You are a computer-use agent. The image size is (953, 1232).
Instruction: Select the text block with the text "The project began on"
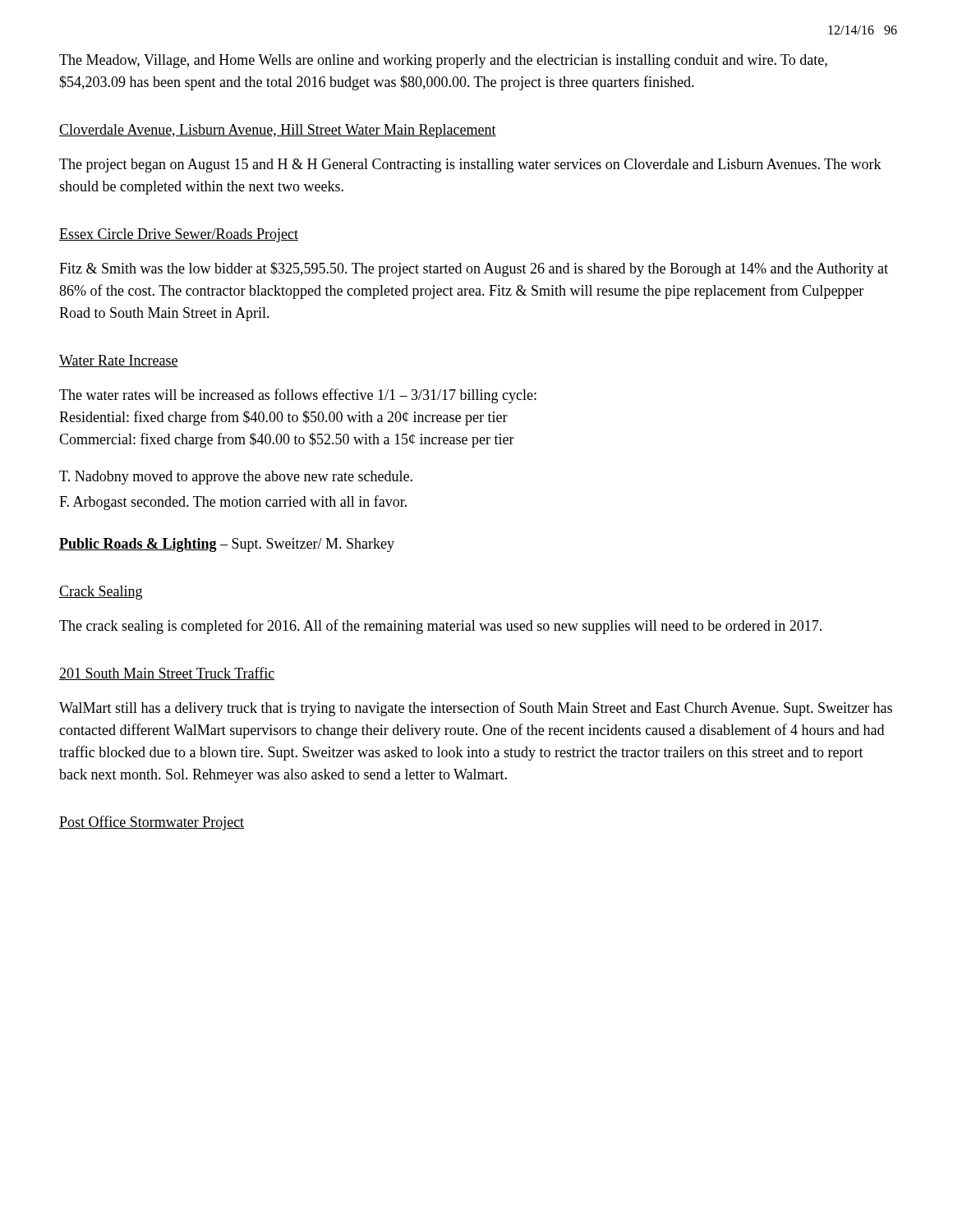pos(470,175)
